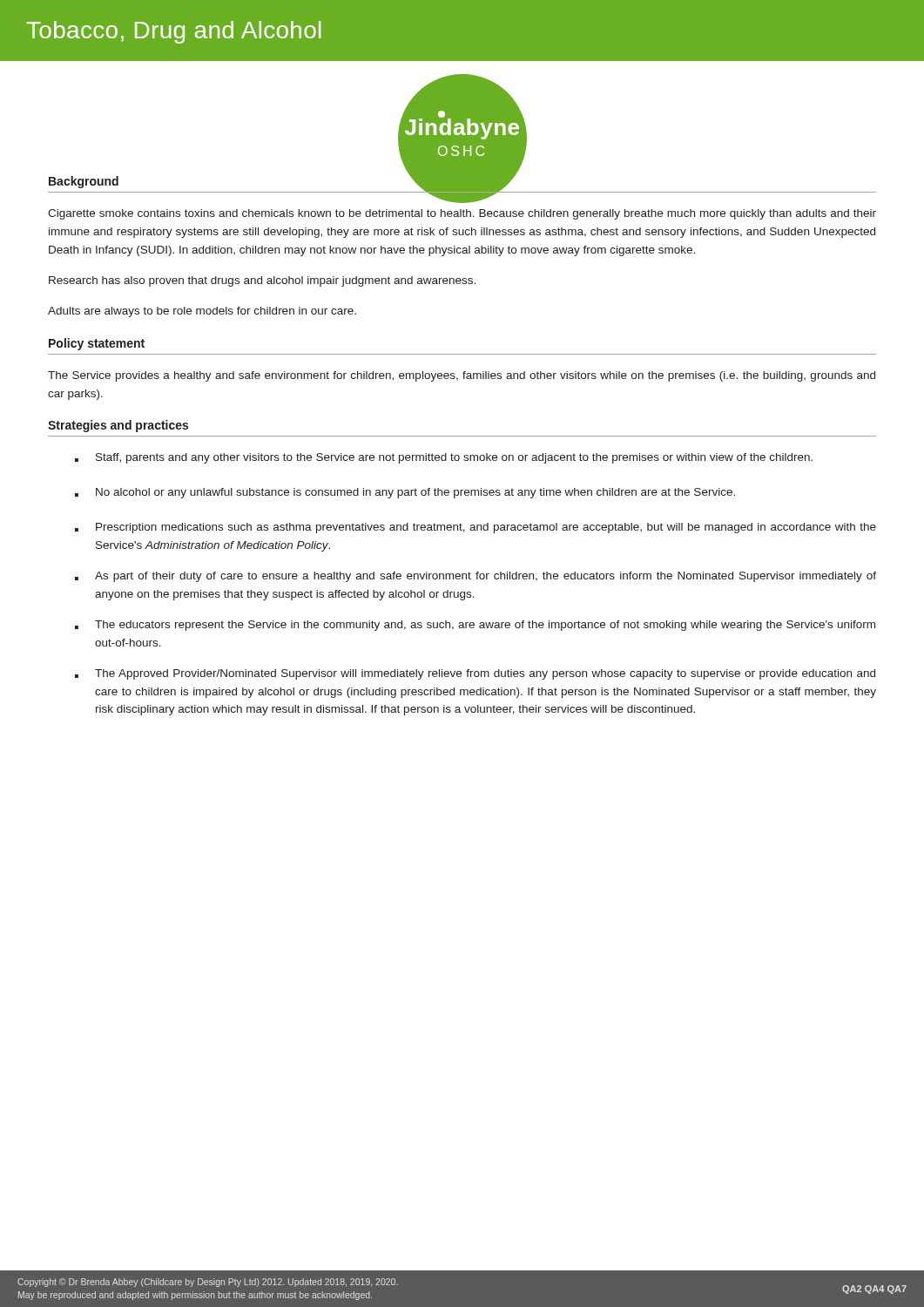Click on the element starting "▪ No alcohol or any unlawful"
924x1307 pixels.
click(475, 495)
